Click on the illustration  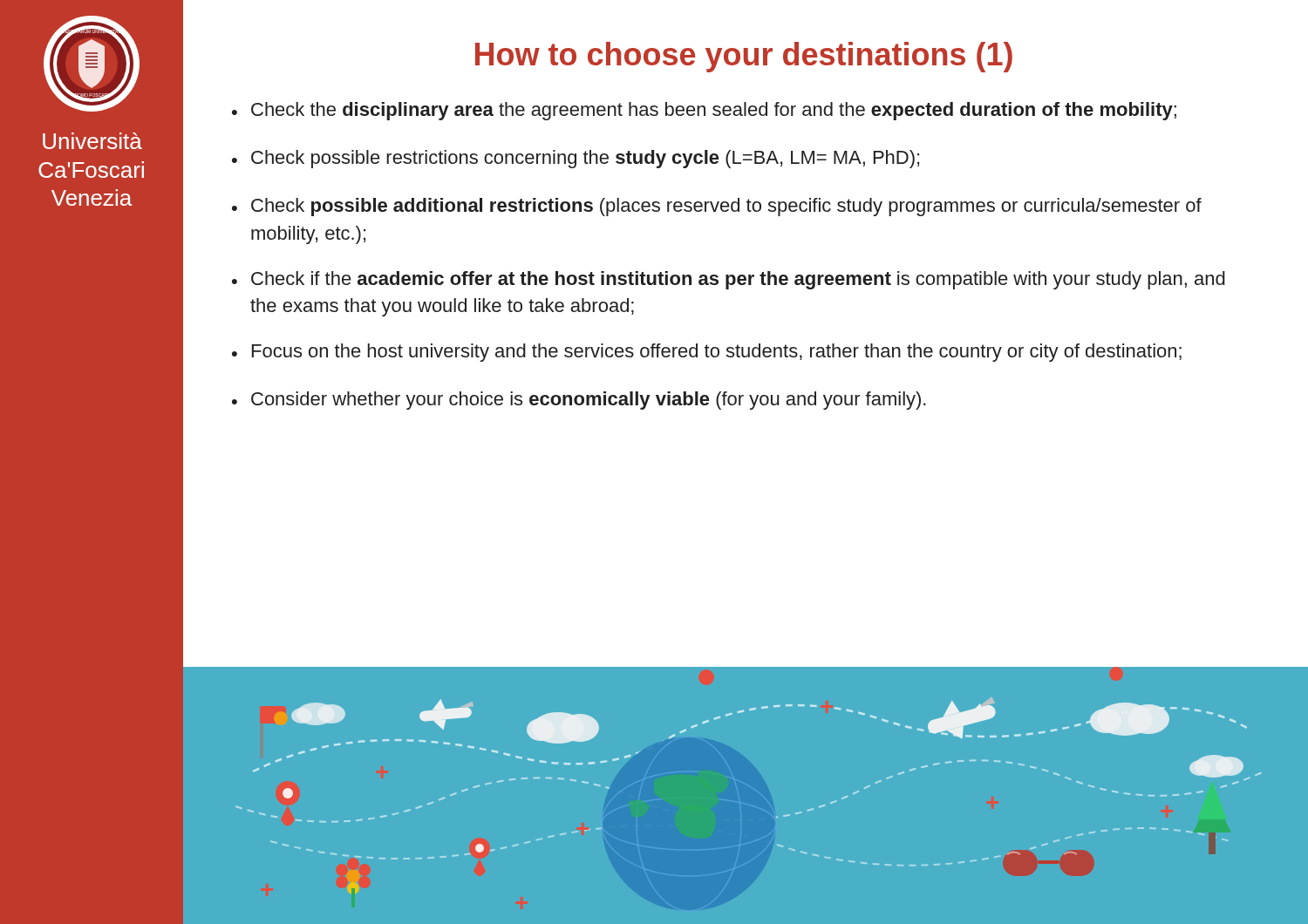pos(746,795)
